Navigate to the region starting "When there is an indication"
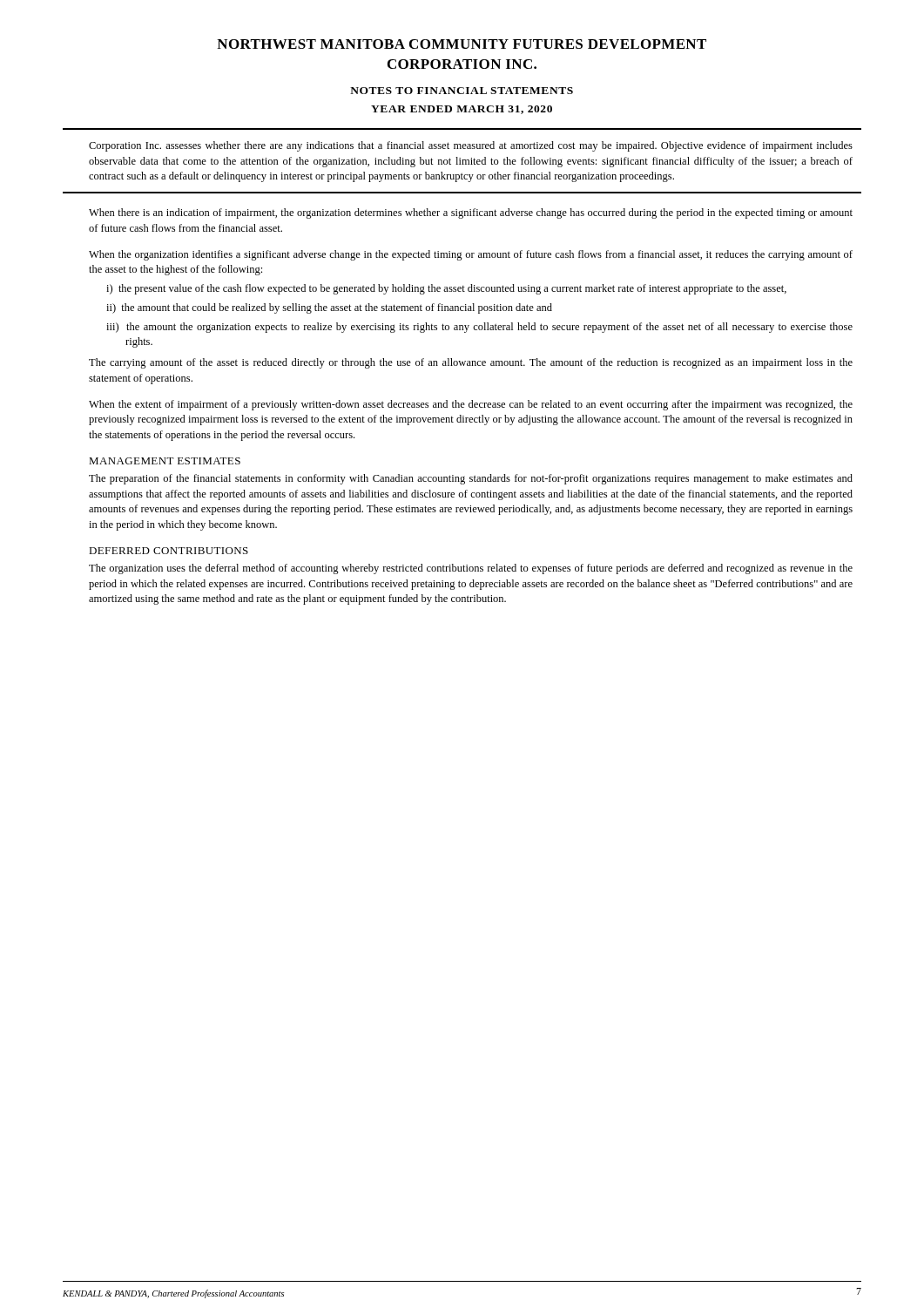 point(471,220)
